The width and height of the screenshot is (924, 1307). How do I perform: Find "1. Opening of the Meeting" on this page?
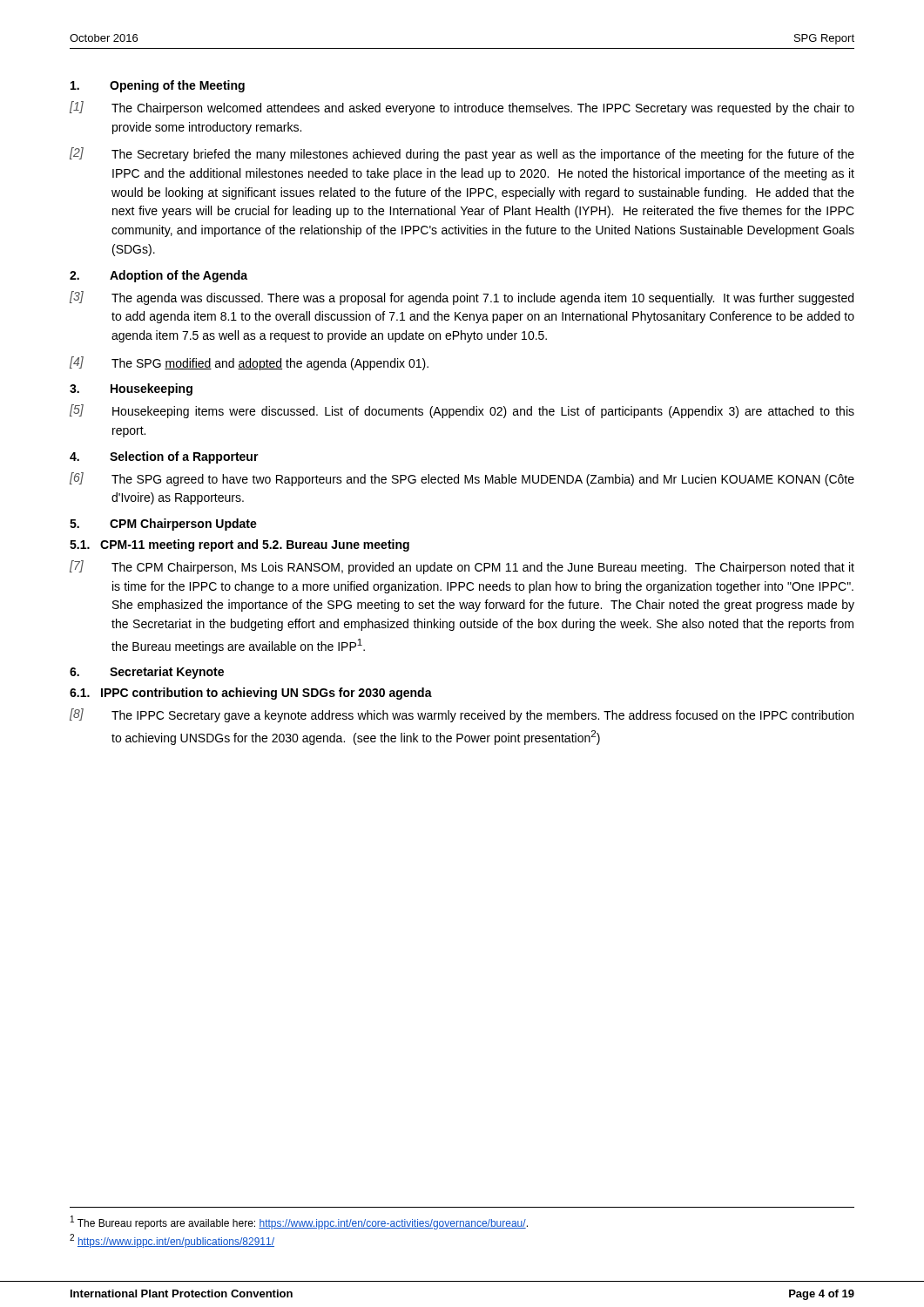[x=158, y=86]
